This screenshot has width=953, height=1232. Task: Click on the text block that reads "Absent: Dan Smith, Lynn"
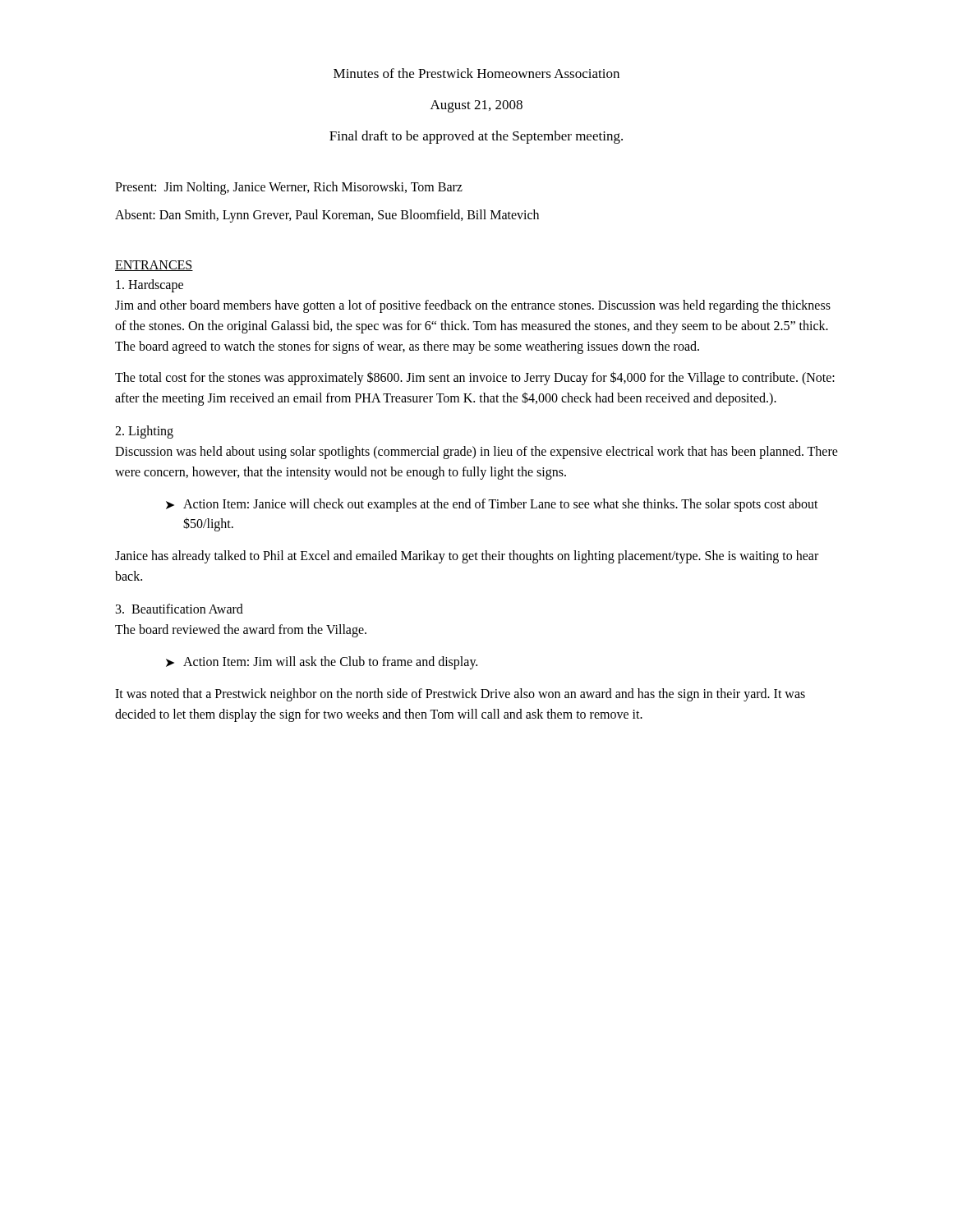click(327, 215)
